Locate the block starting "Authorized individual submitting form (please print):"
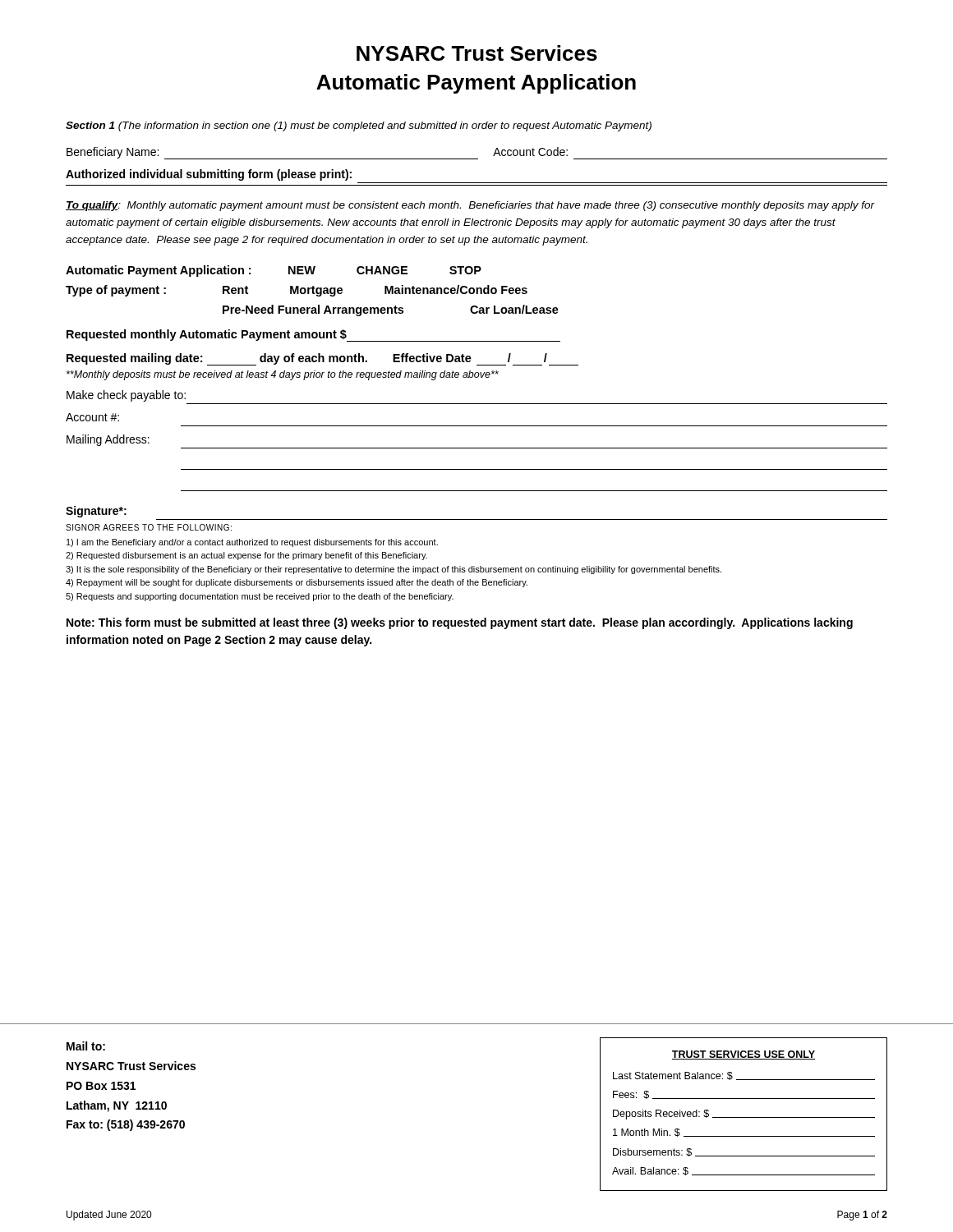Screen dimensions: 1232x953 click(476, 175)
